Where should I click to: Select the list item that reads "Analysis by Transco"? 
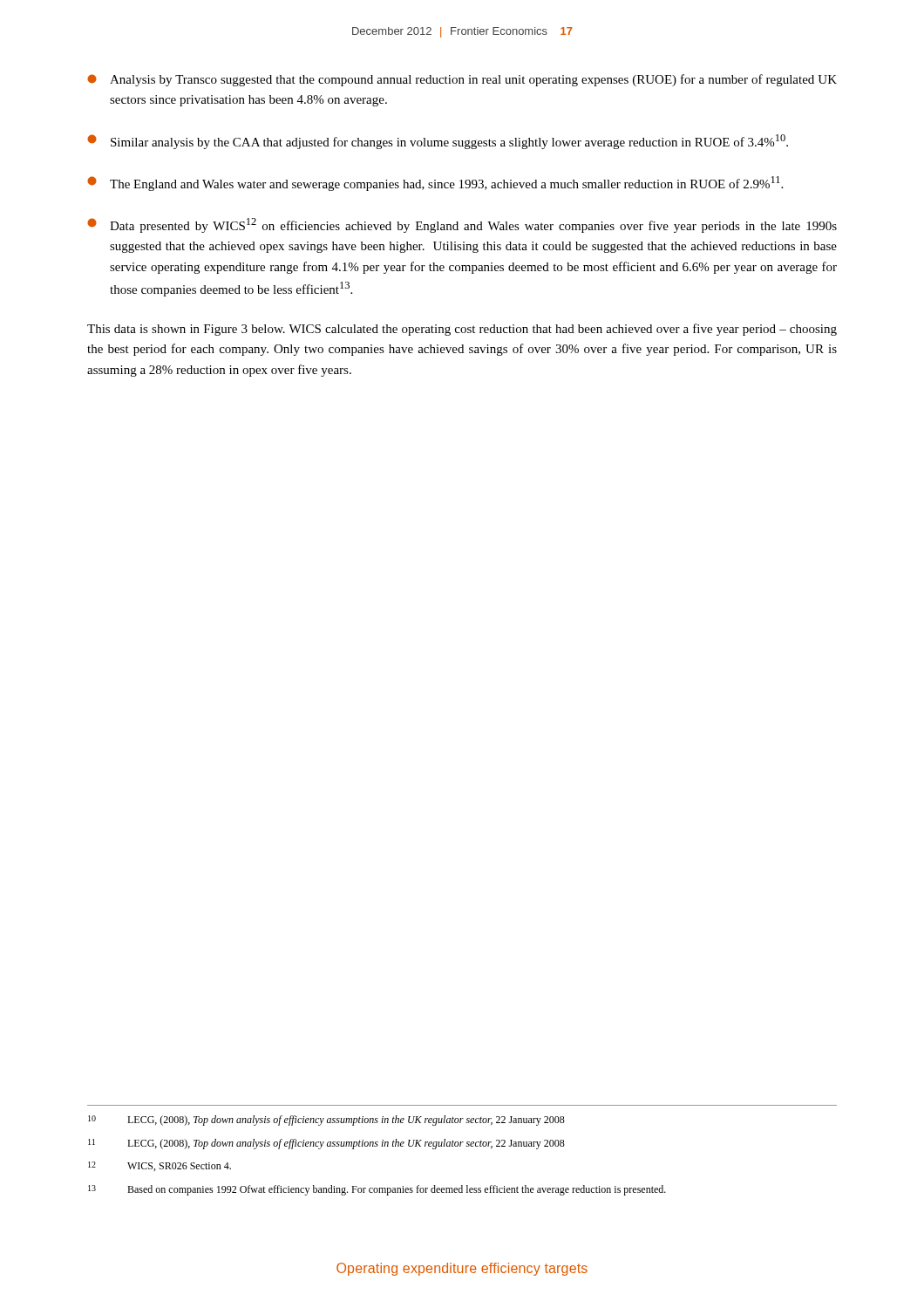tap(462, 90)
